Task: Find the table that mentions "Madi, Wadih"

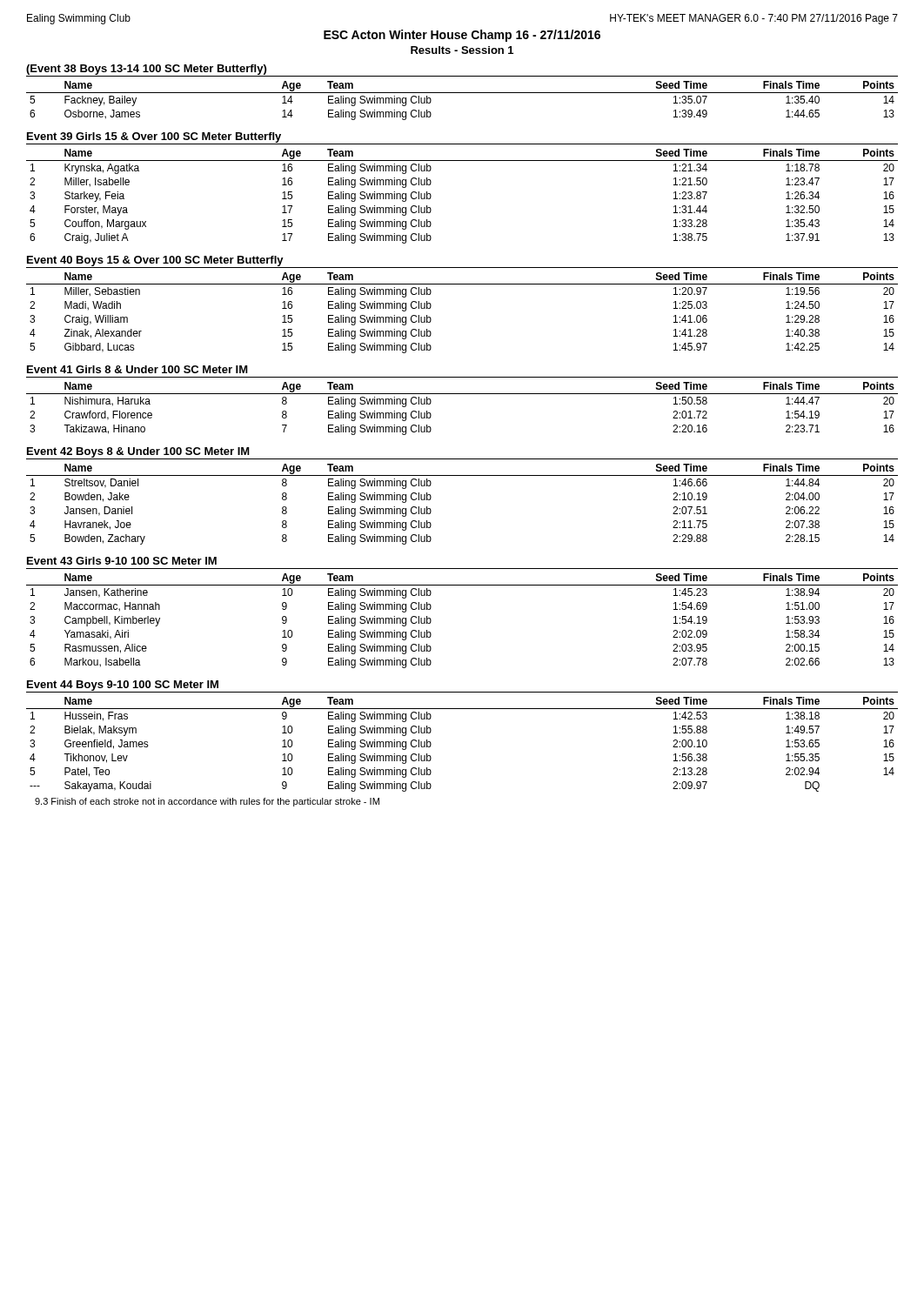Action: (462, 312)
